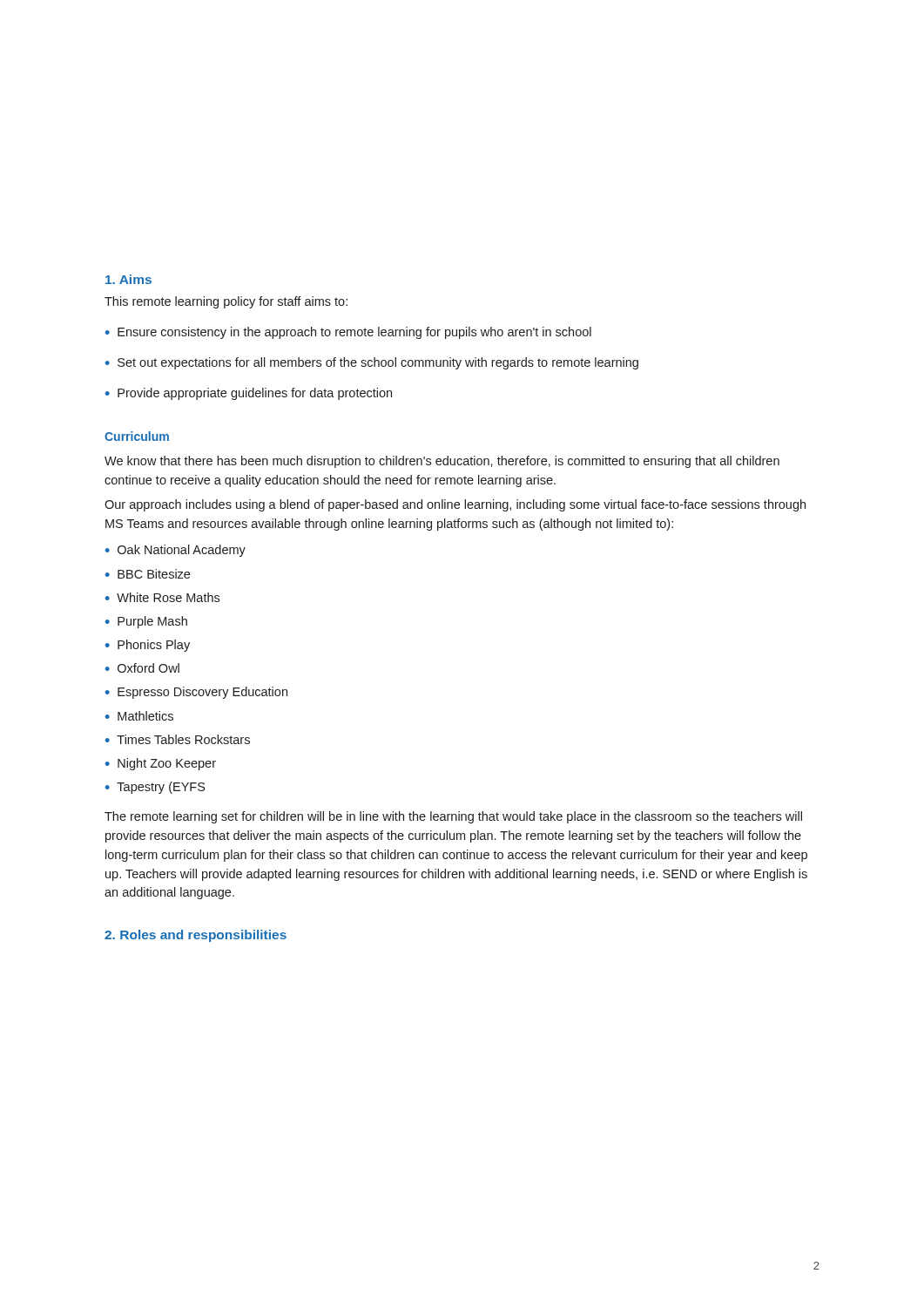The height and width of the screenshot is (1307, 924).
Task: Select the list item containing "• Night Zoo Keeper"
Action: pyautogui.click(x=161, y=764)
